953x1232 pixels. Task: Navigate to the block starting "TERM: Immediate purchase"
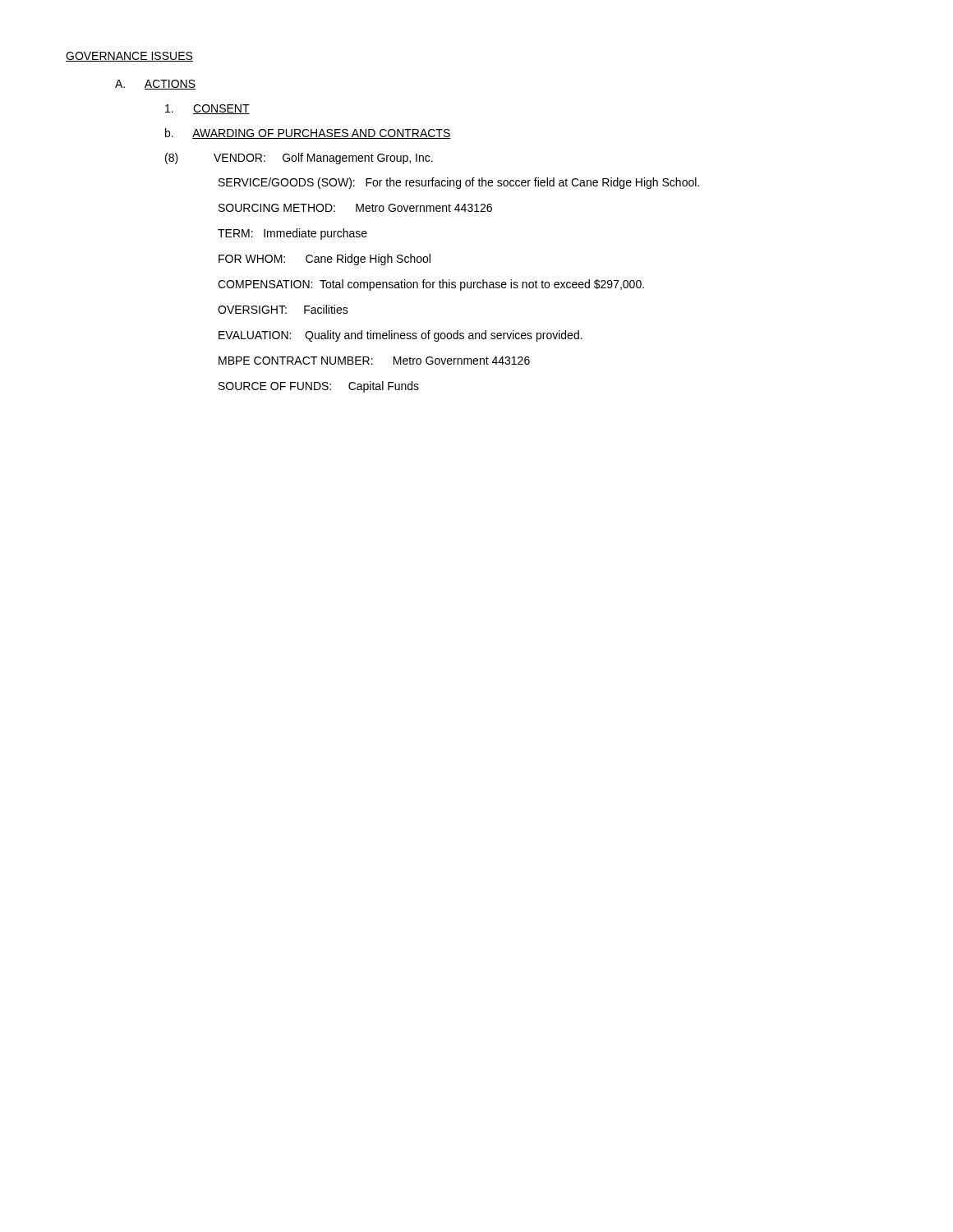point(292,233)
